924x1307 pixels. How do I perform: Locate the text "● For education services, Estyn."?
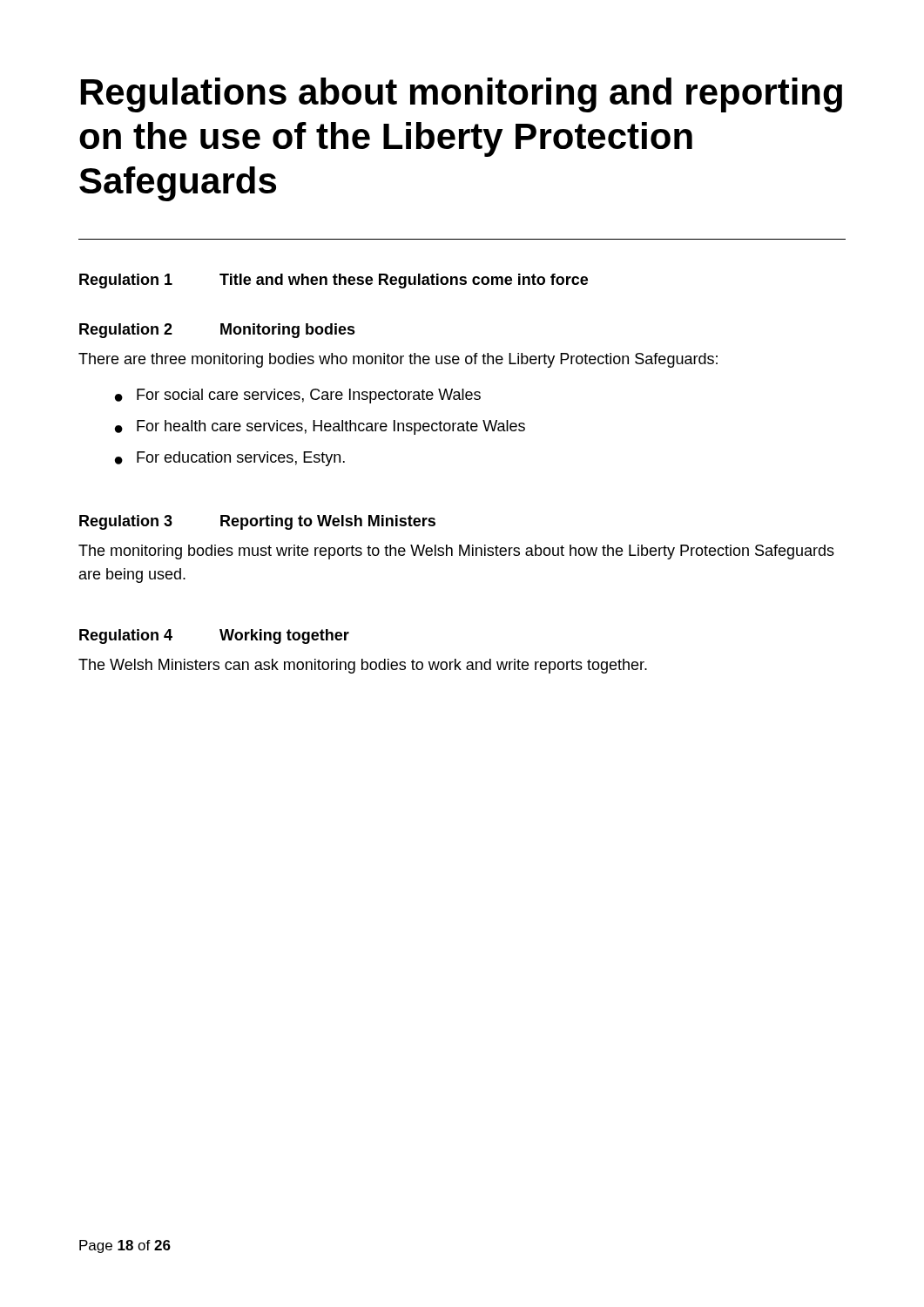(x=230, y=459)
